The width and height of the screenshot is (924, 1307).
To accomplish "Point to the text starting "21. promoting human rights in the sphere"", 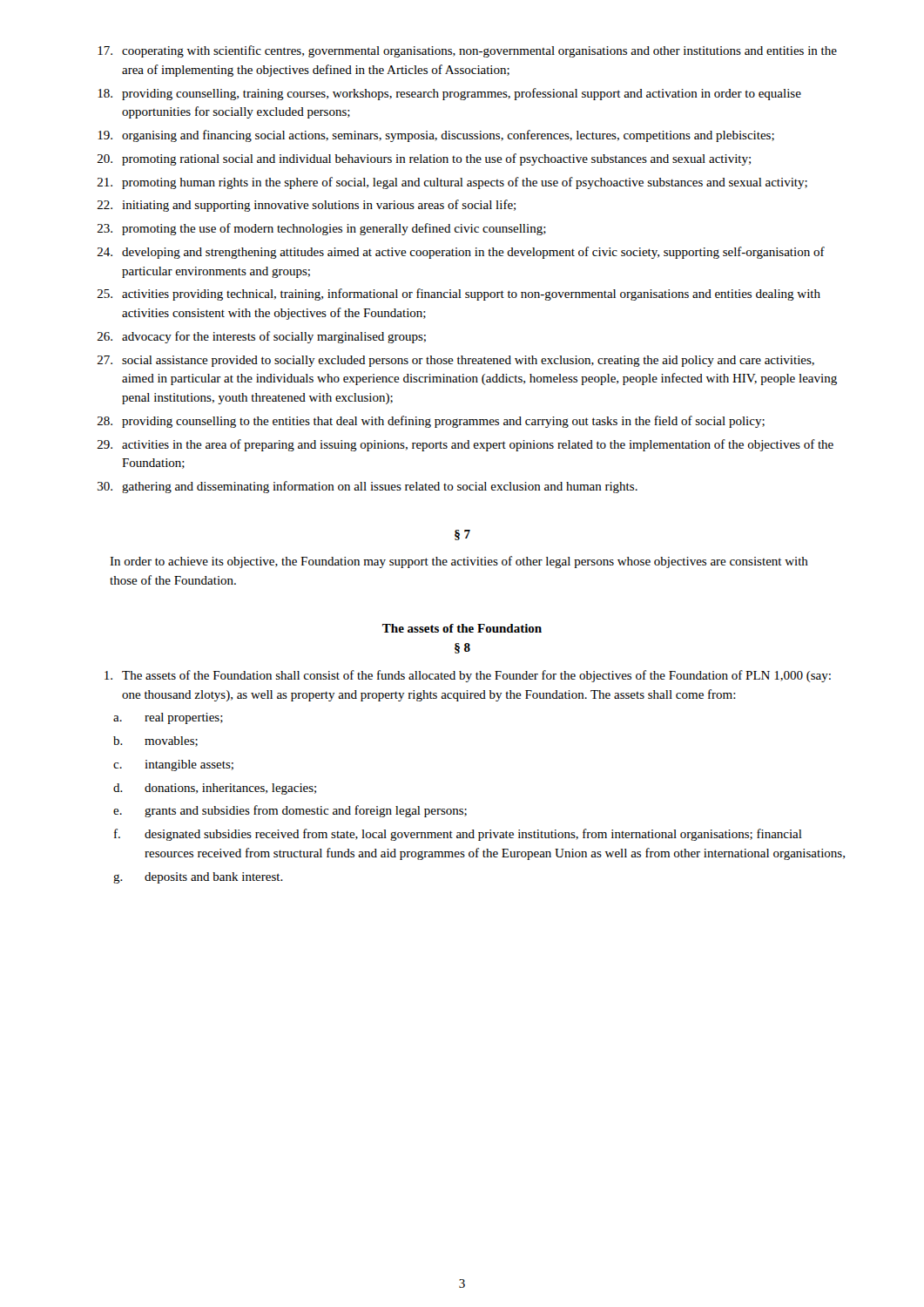I will [462, 182].
